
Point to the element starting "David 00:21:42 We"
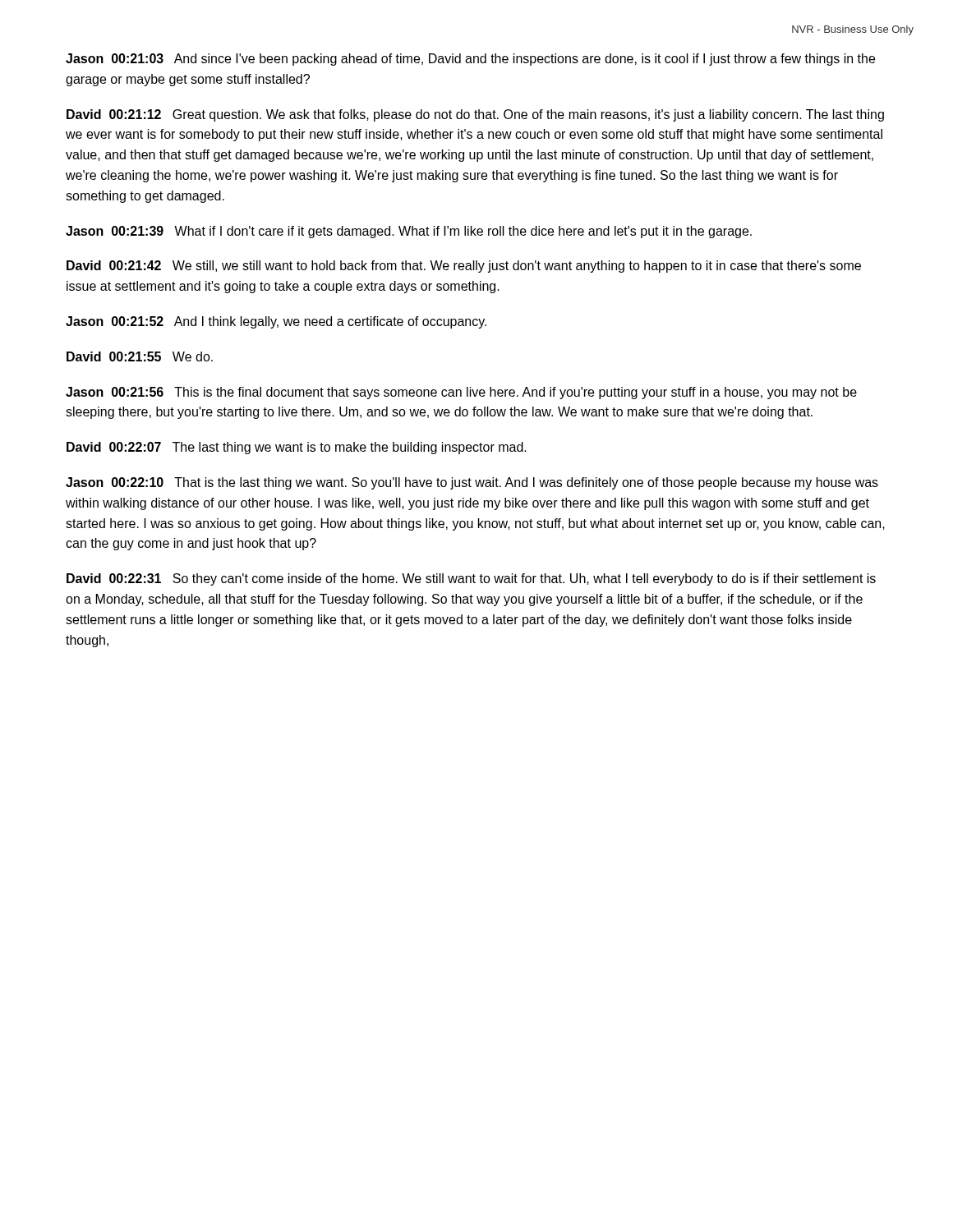(x=464, y=276)
